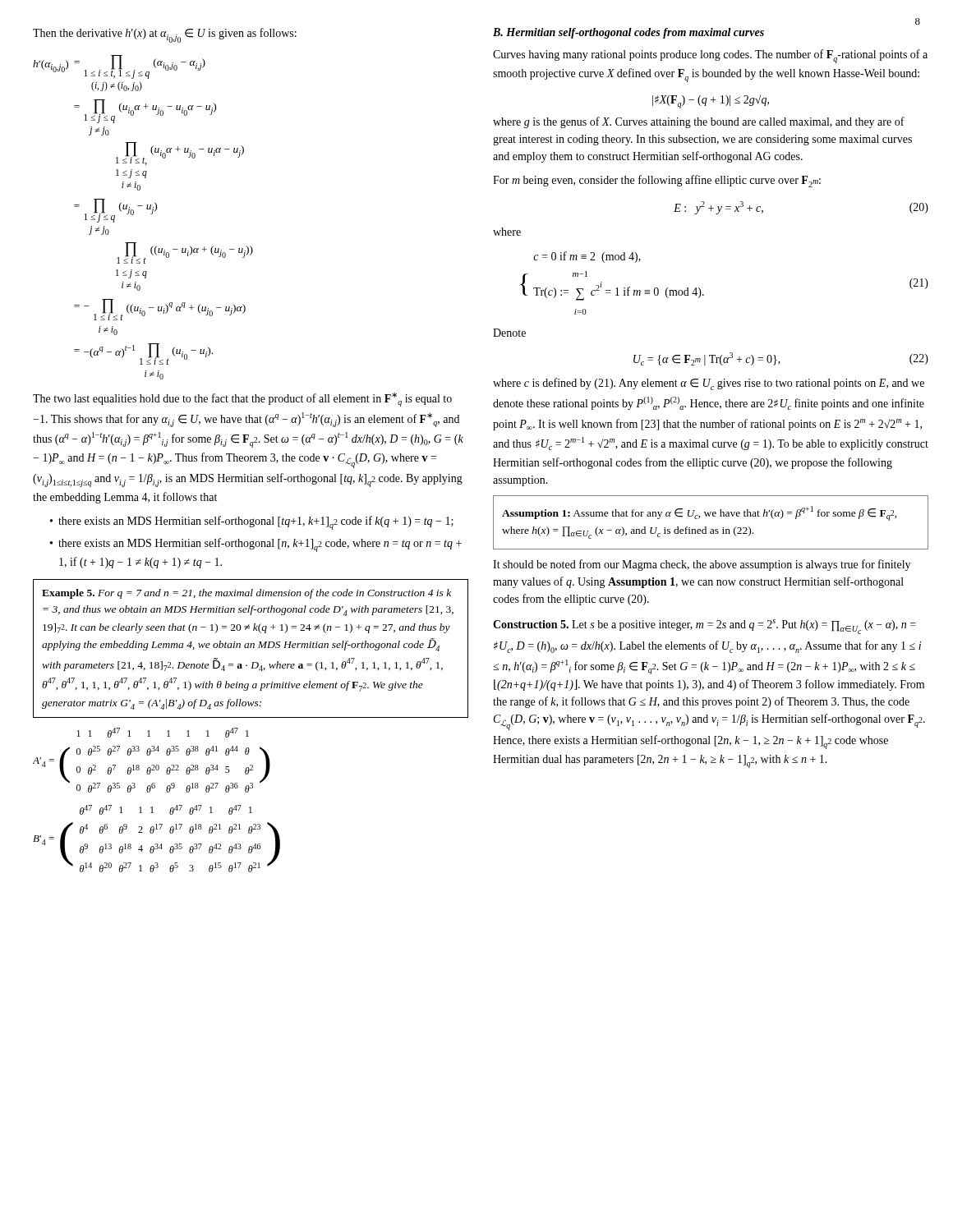Find the formula containing "A′4 = ("
953x1232 pixels.
(251, 801)
